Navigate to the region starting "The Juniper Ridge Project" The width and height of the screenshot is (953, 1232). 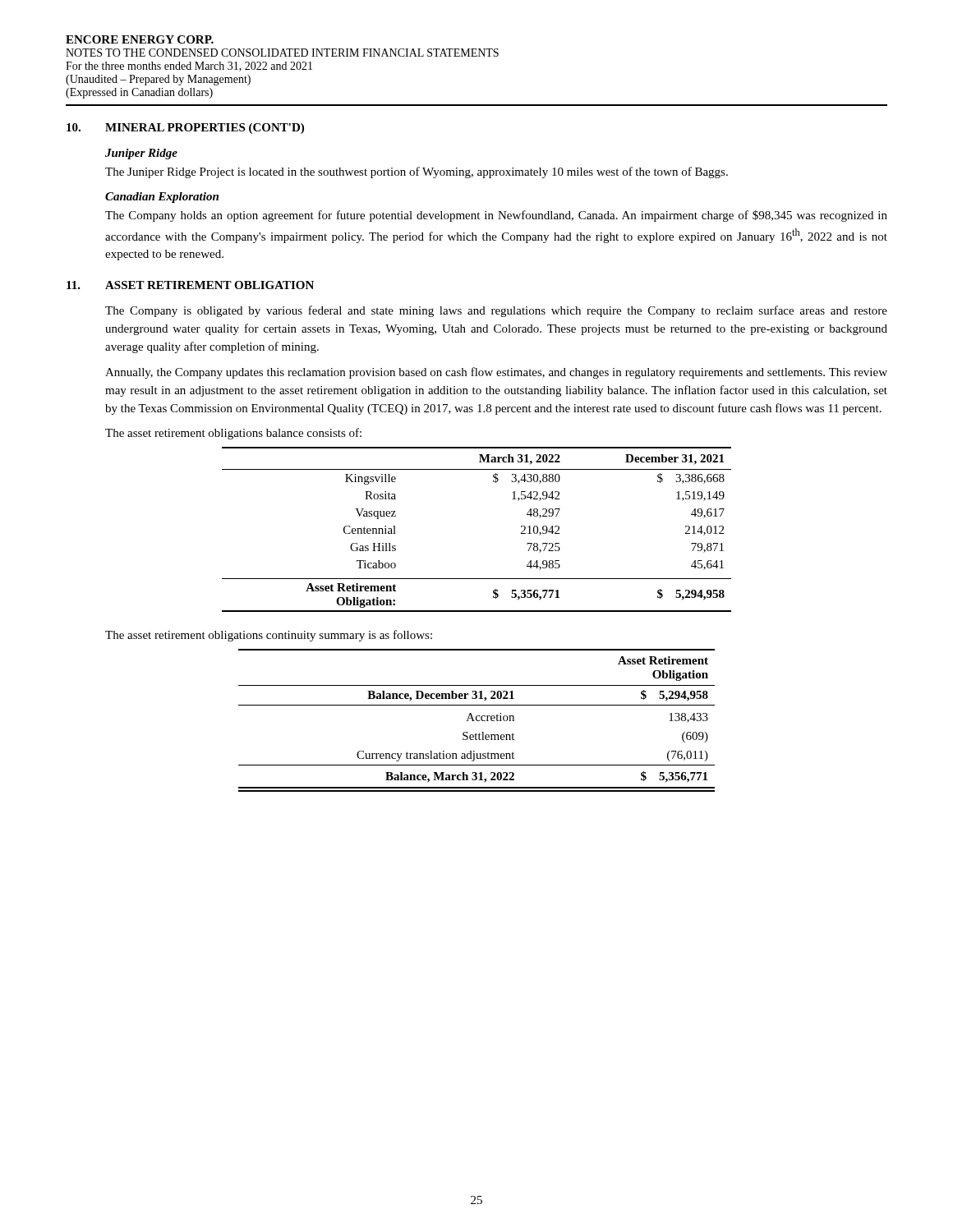click(417, 172)
